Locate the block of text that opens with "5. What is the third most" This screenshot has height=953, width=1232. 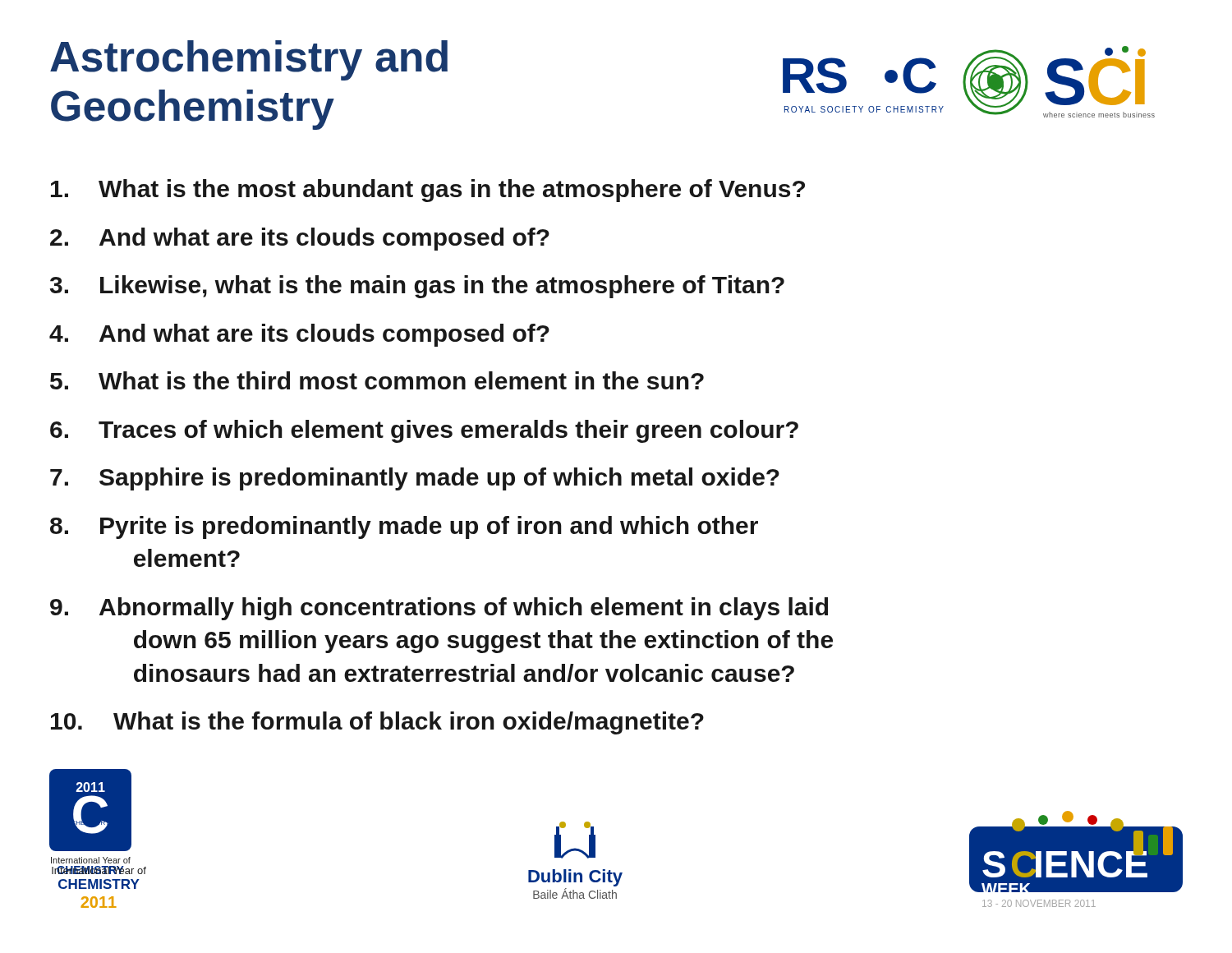377,381
